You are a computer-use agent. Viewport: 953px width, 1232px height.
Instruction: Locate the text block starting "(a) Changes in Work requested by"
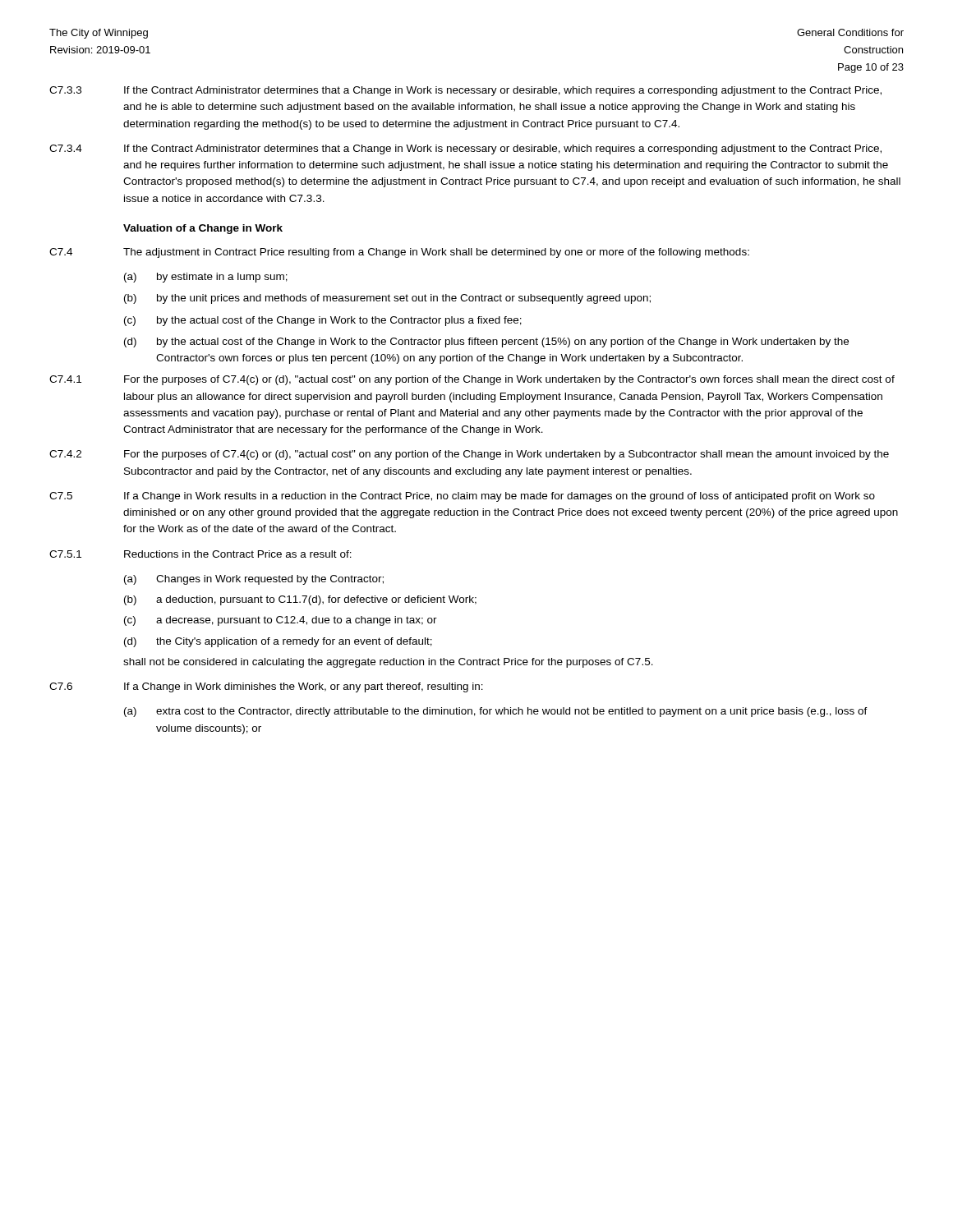point(254,580)
